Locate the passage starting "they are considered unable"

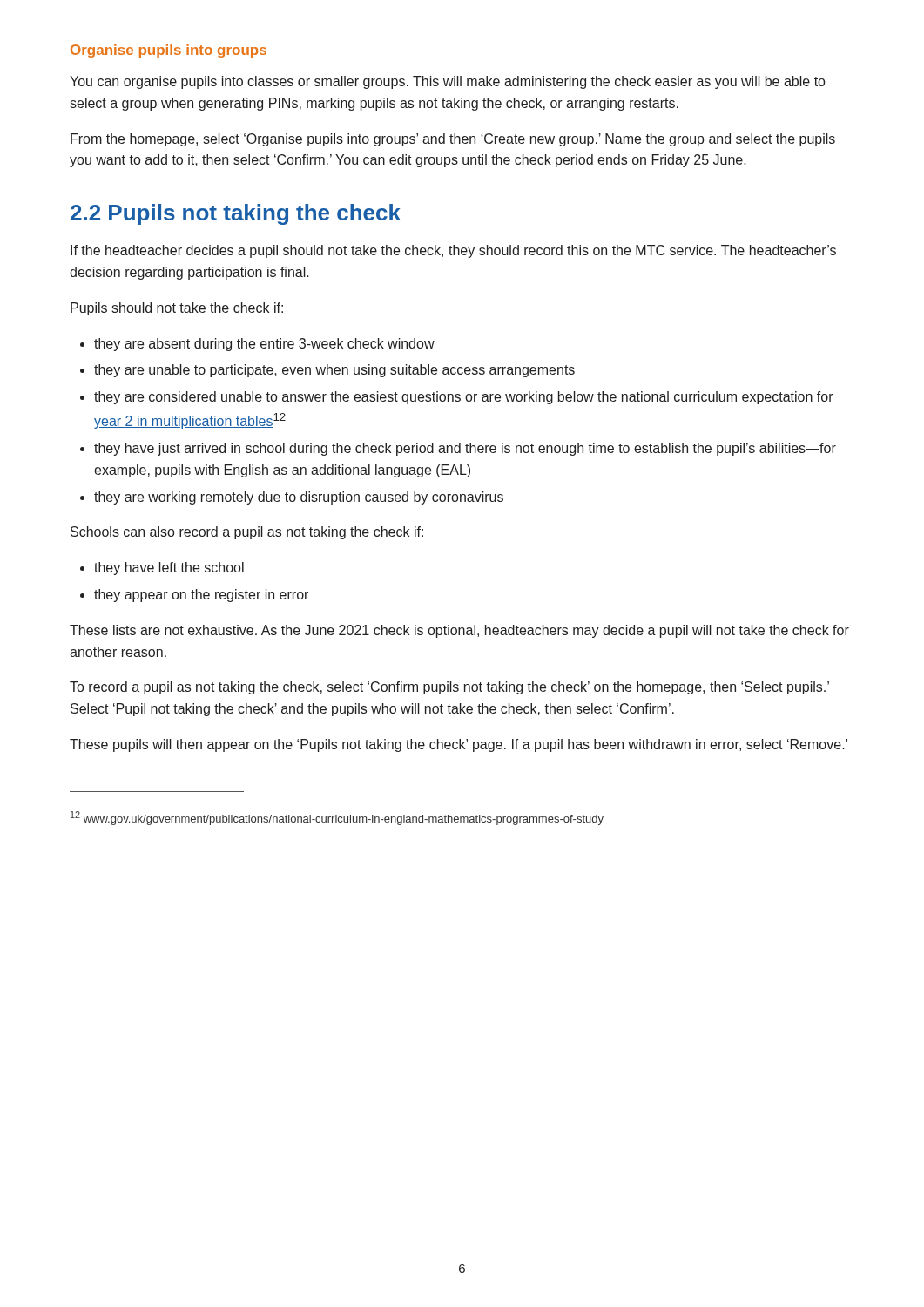point(474,410)
